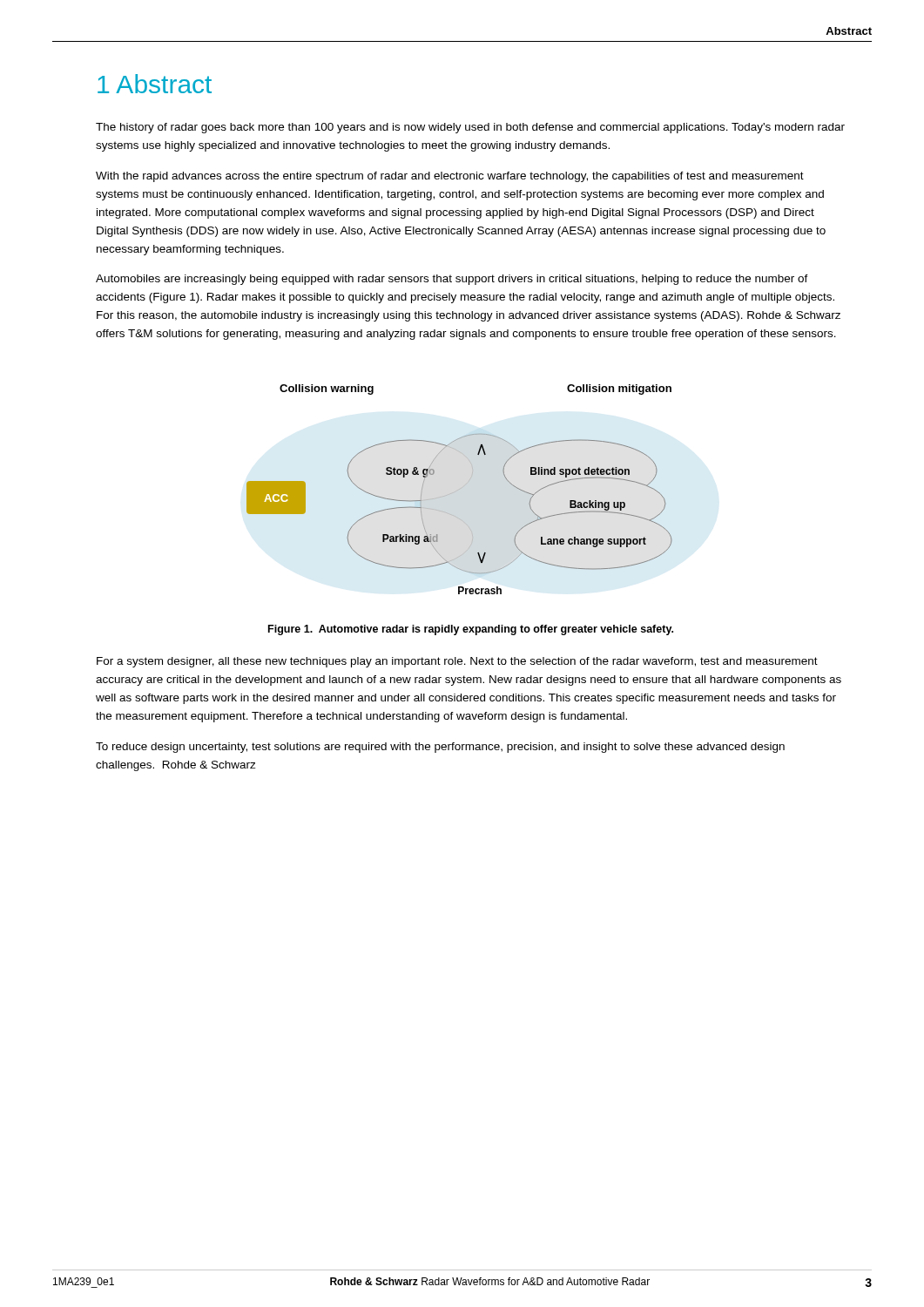Image resolution: width=924 pixels, height=1307 pixels.
Task: Select the text block starting "The history of radar goes back more than"
Action: click(x=470, y=136)
